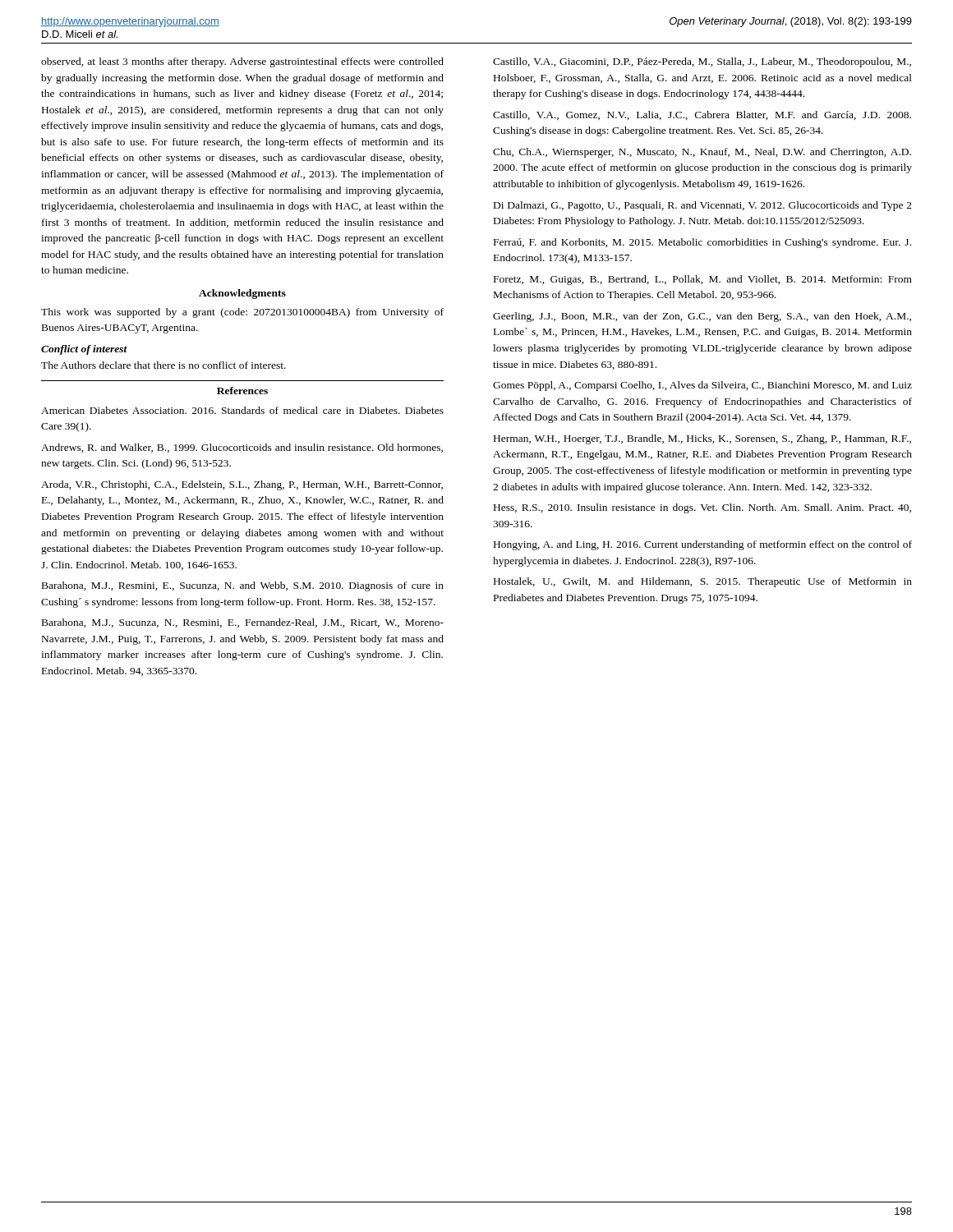Locate the block of text that opens with "Di Dalmazi, G., Pagotto, U., Pasquali, R."
The image size is (953, 1232).
click(702, 213)
